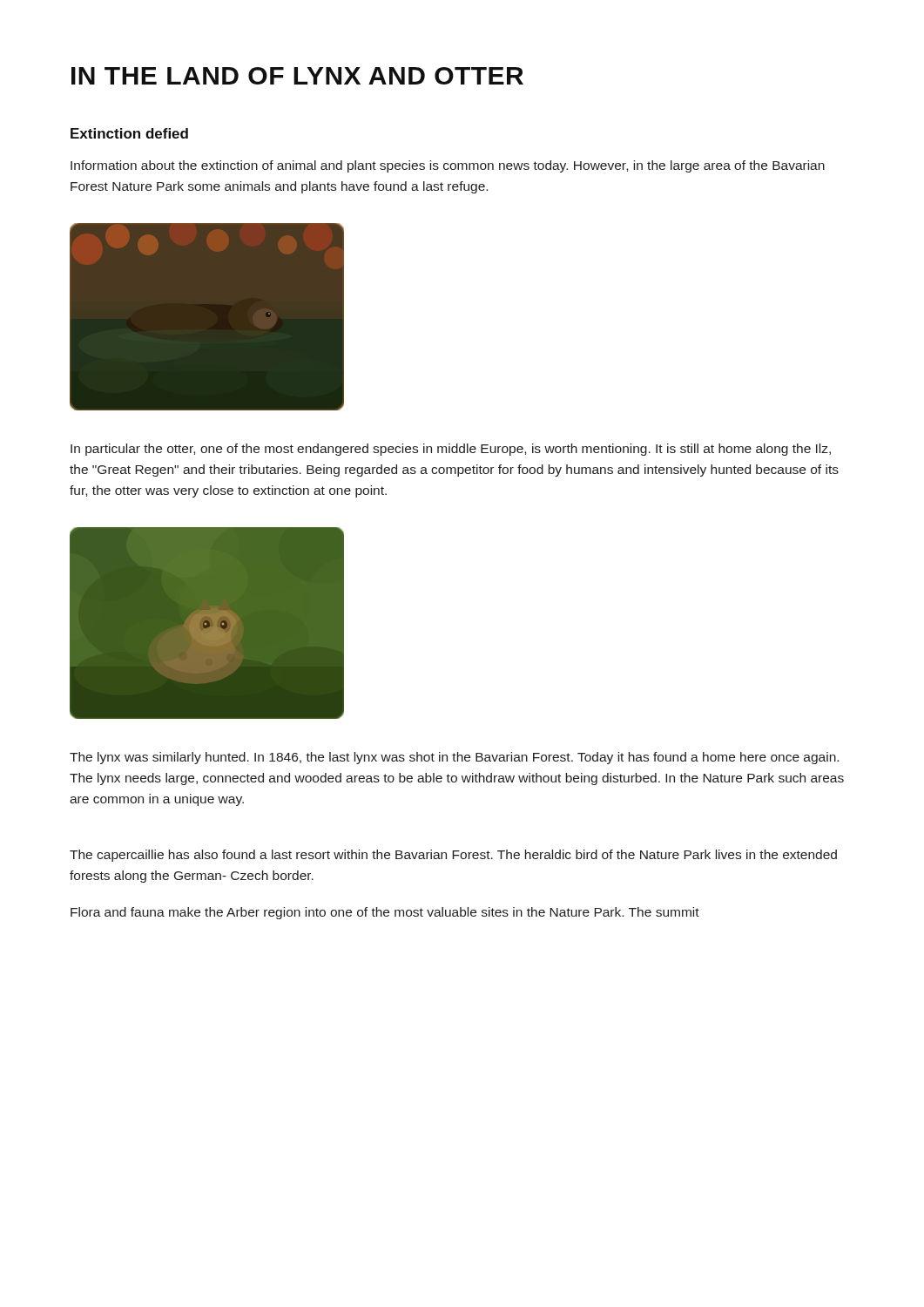924x1307 pixels.
Task: Find the text block with the text "In particular the"
Action: pyautogui.click(x=462, y=470)
